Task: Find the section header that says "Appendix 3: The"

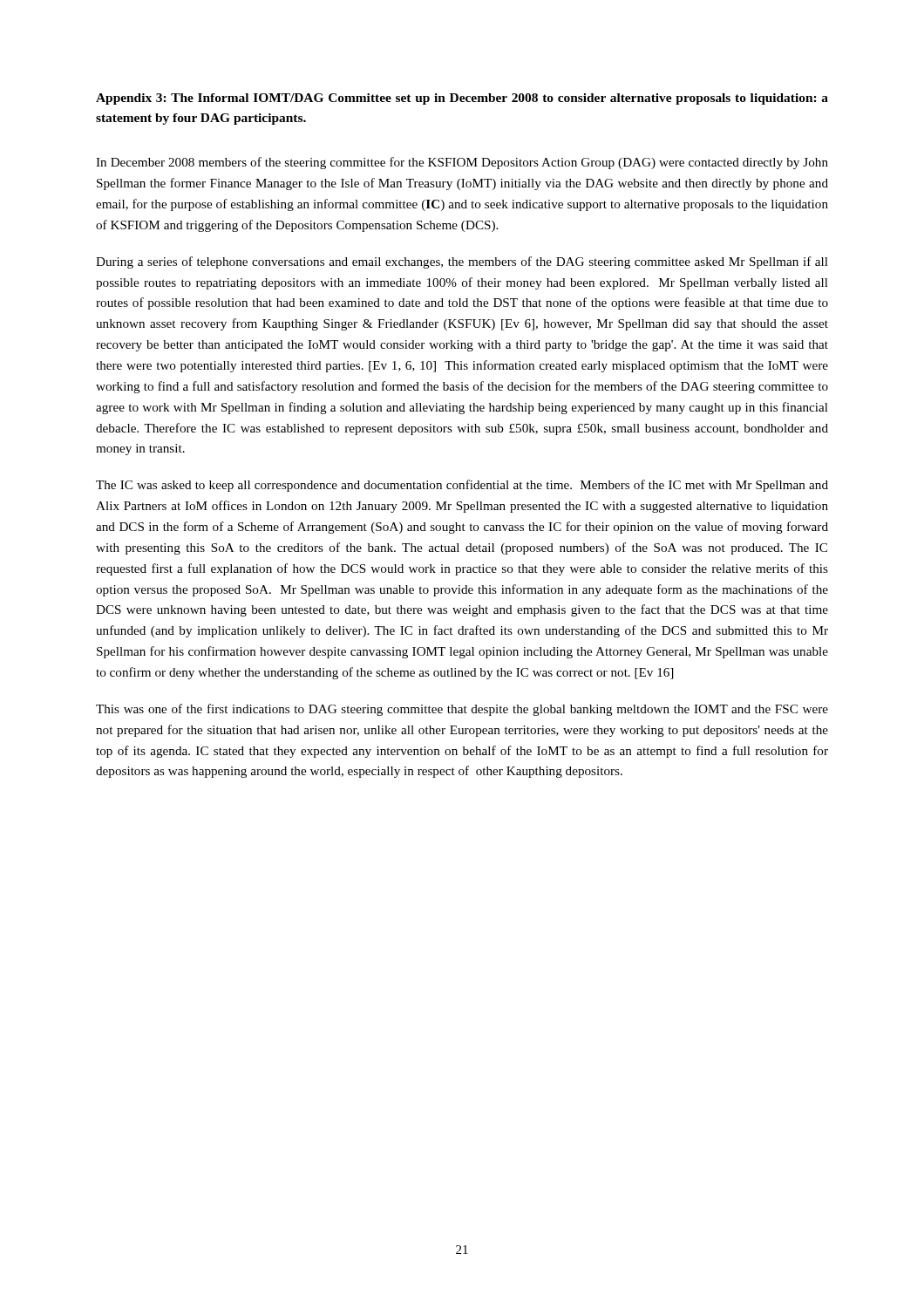Action: point(462,107)
